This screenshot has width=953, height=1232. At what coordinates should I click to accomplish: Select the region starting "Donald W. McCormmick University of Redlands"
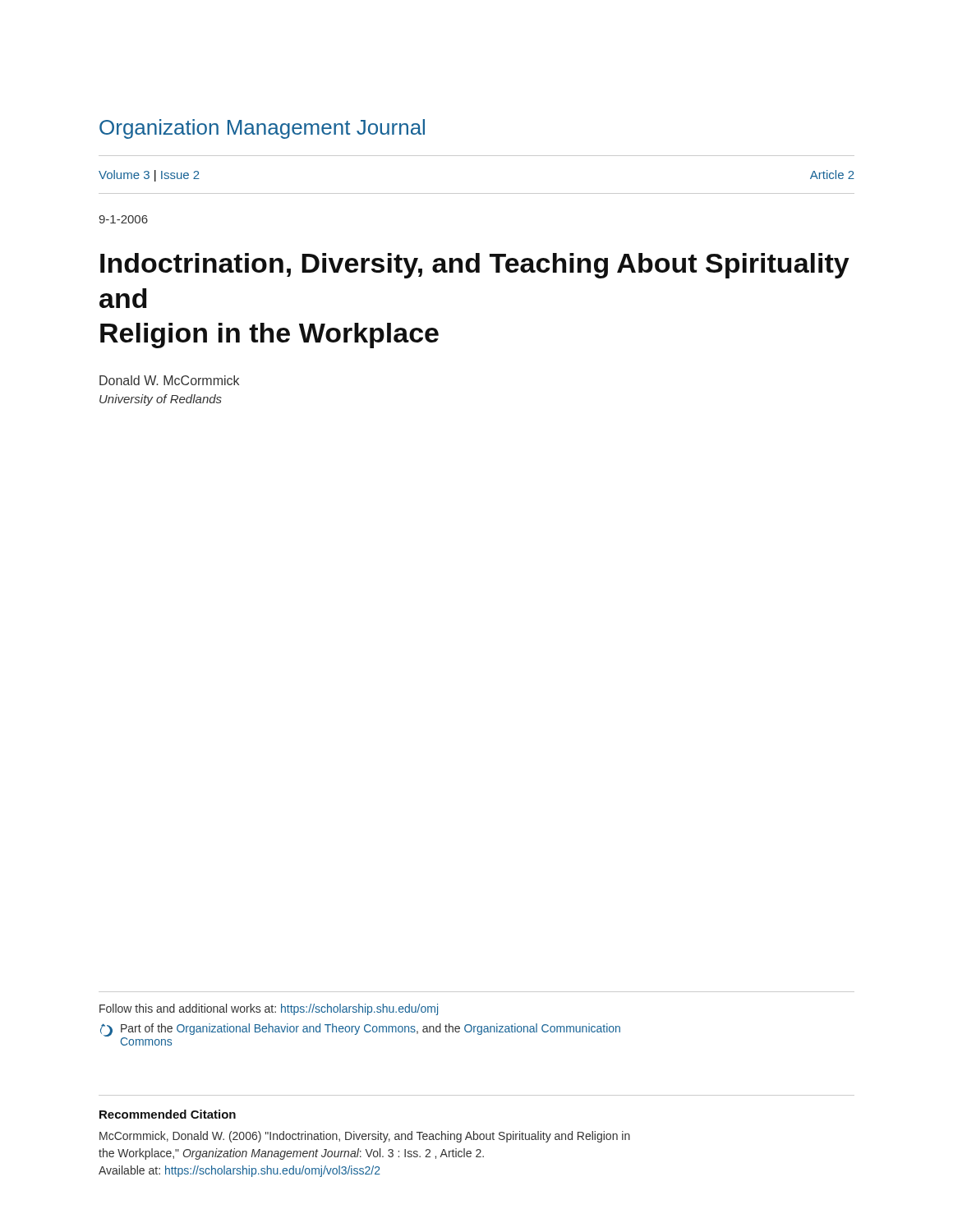[x=169, y=380]
